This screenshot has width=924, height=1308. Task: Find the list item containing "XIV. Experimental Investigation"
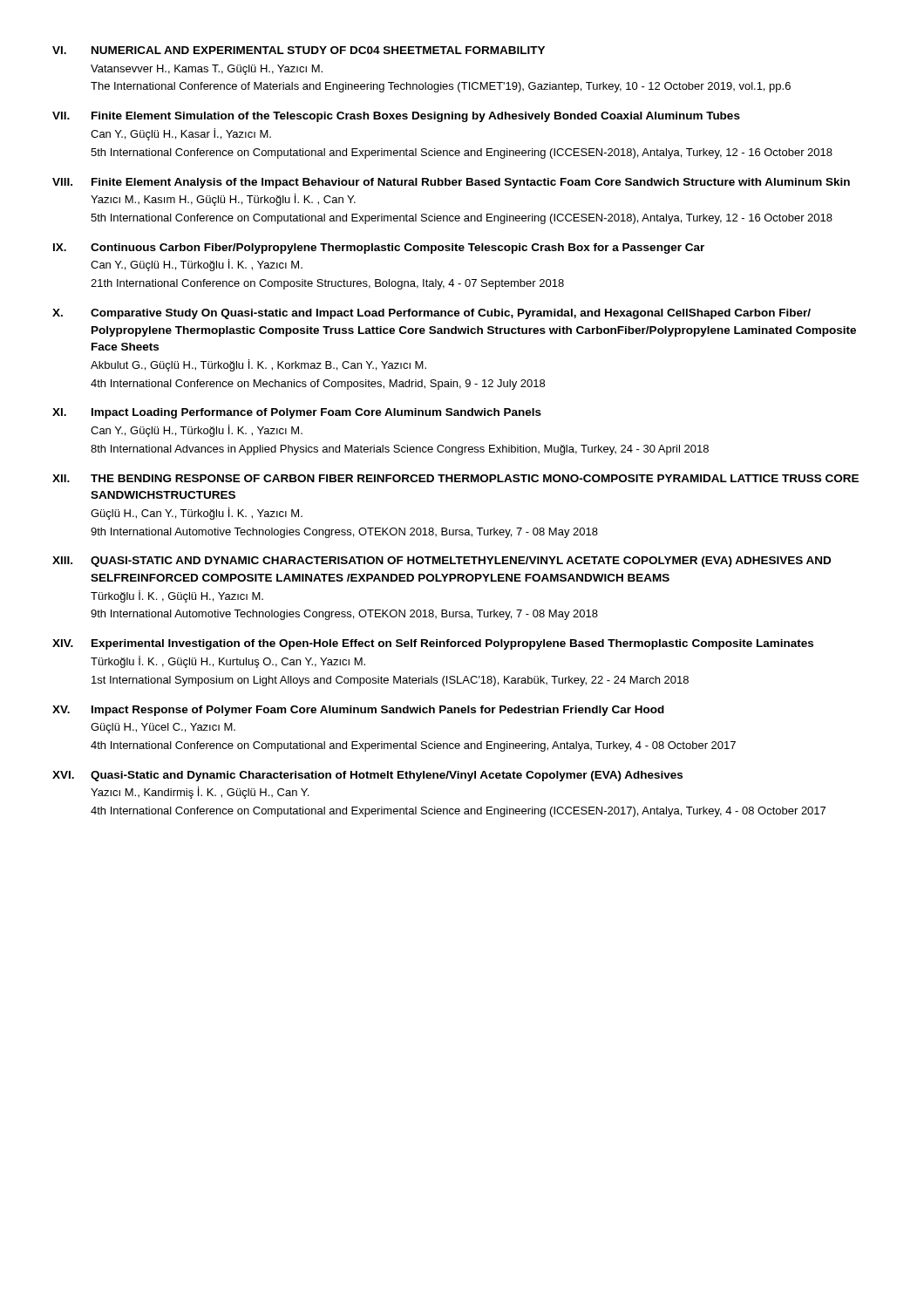(x=433, y=644)
